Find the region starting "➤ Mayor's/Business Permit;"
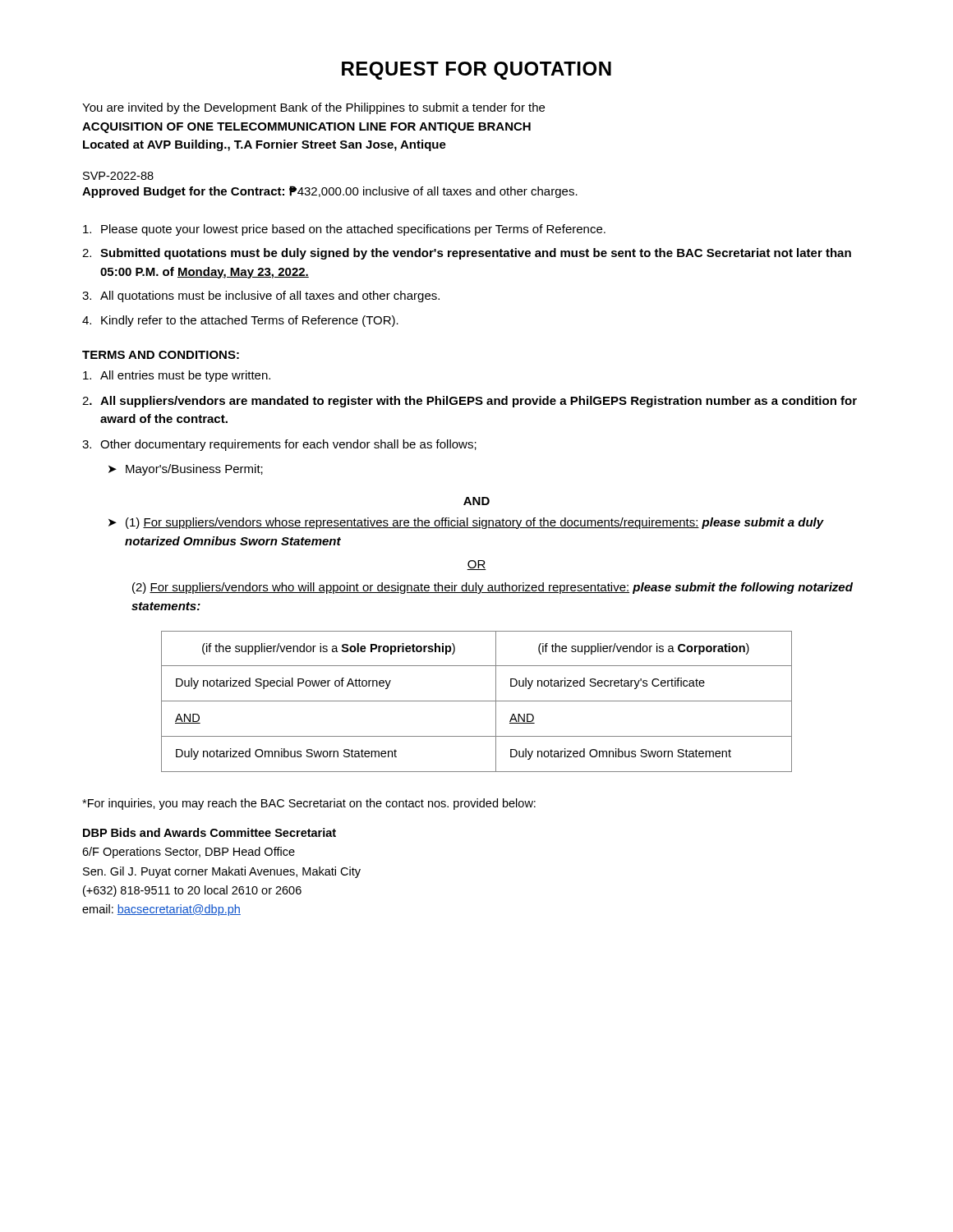The height and width of the screenshot is (1232, 953). (x=185, y=469)
